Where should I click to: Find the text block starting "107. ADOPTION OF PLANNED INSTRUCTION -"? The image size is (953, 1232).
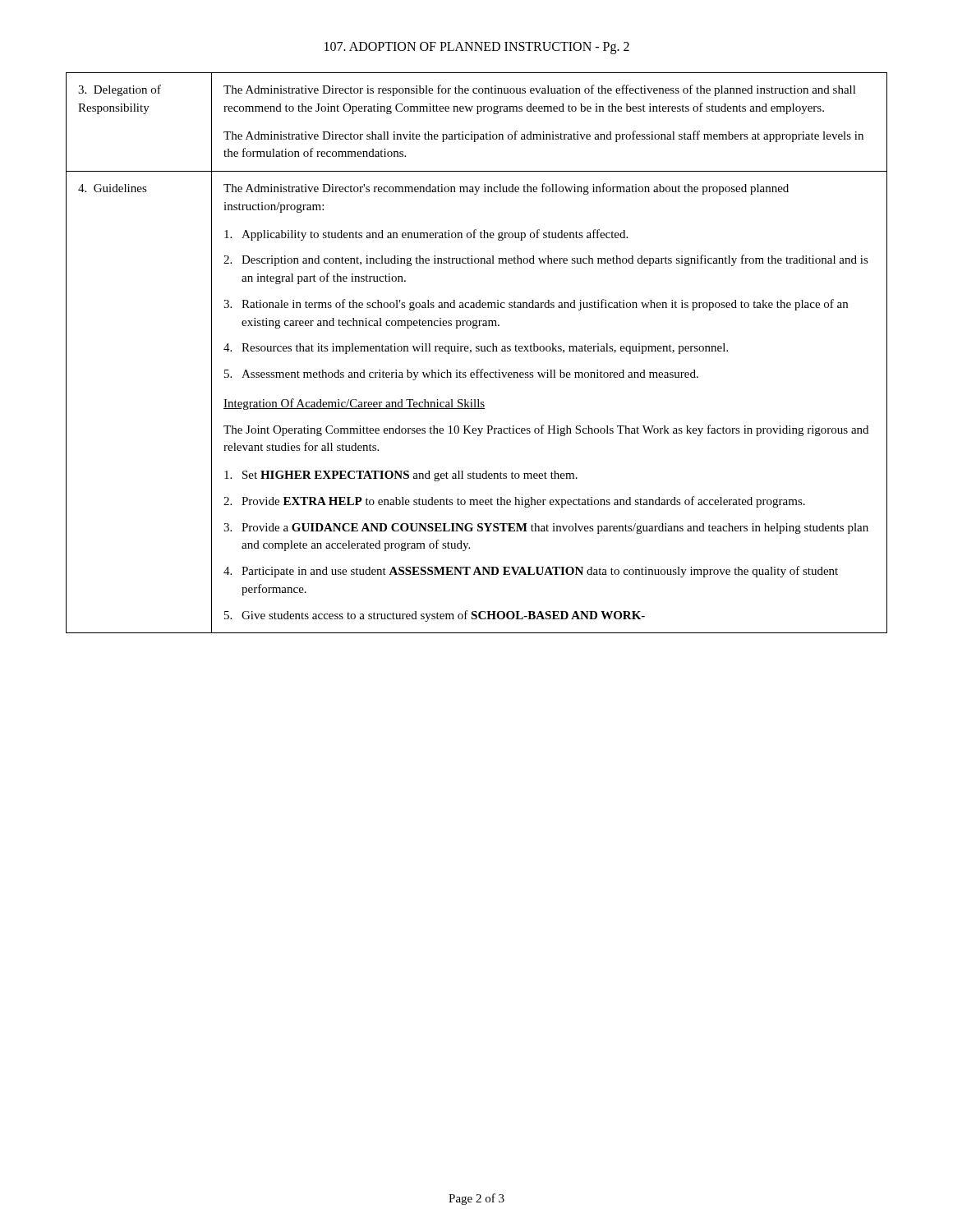point(476,46)
